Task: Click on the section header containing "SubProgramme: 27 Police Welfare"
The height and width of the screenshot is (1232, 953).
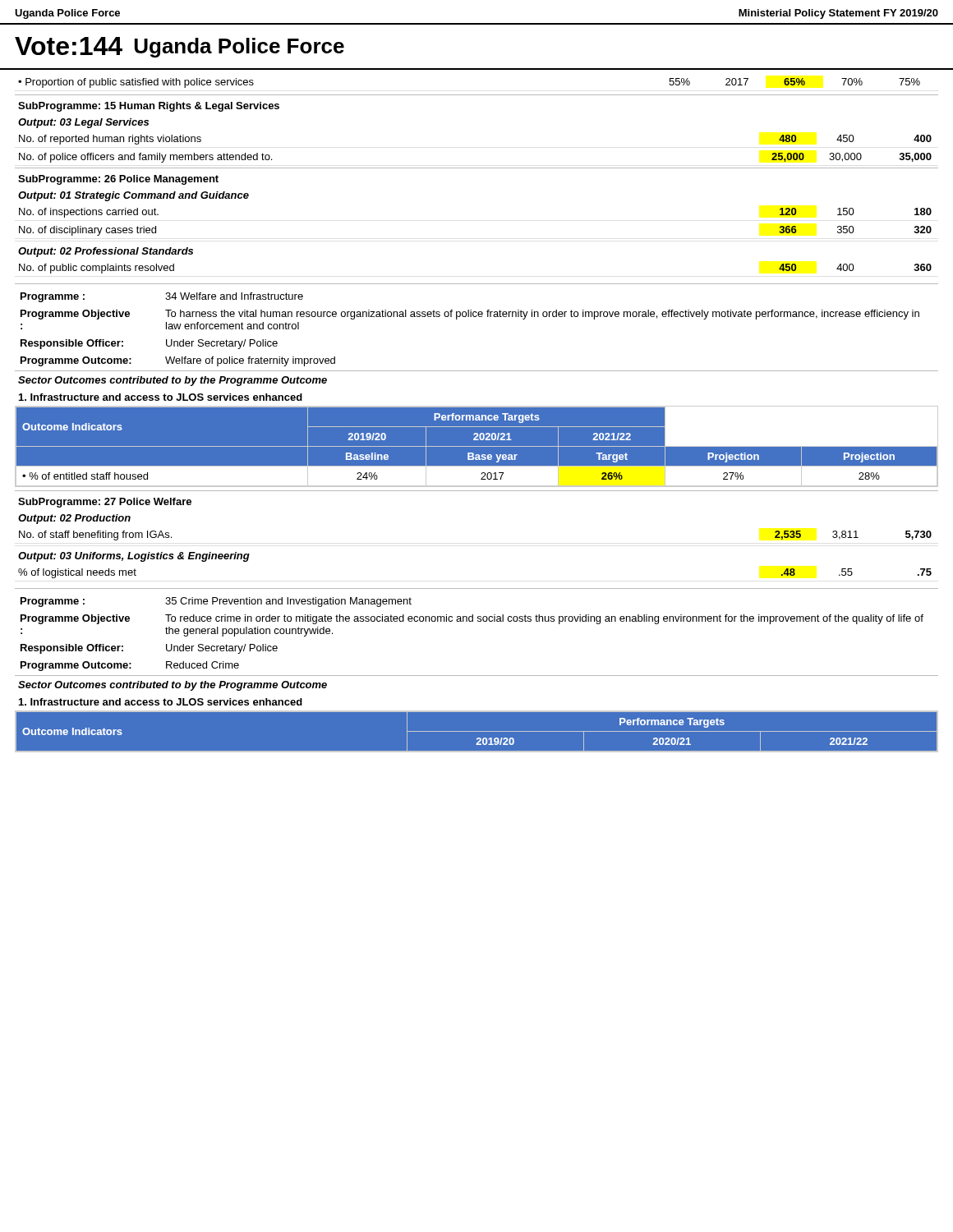Action: click(105, 501)
